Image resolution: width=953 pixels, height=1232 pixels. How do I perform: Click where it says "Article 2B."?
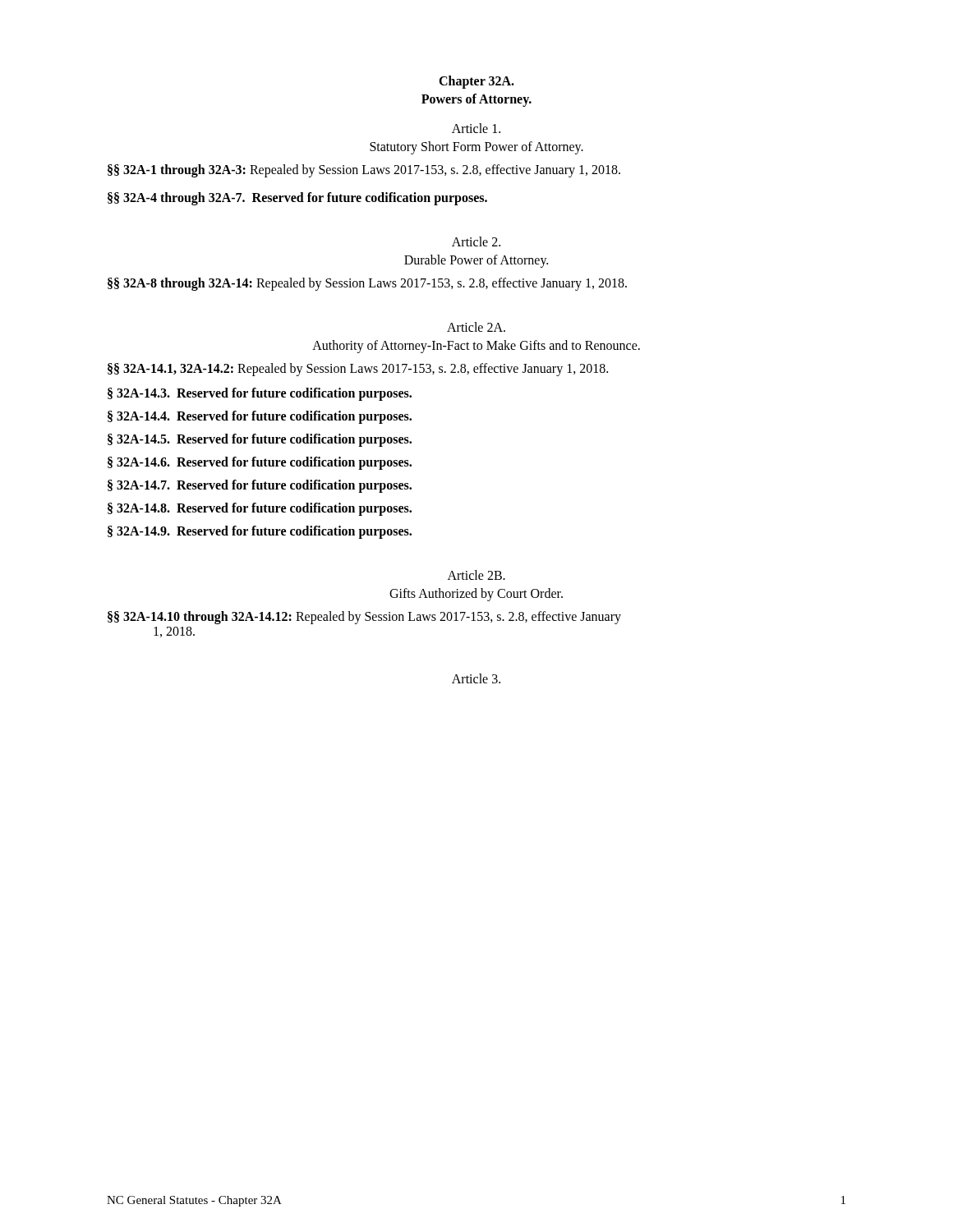click(x=476, y=575)
